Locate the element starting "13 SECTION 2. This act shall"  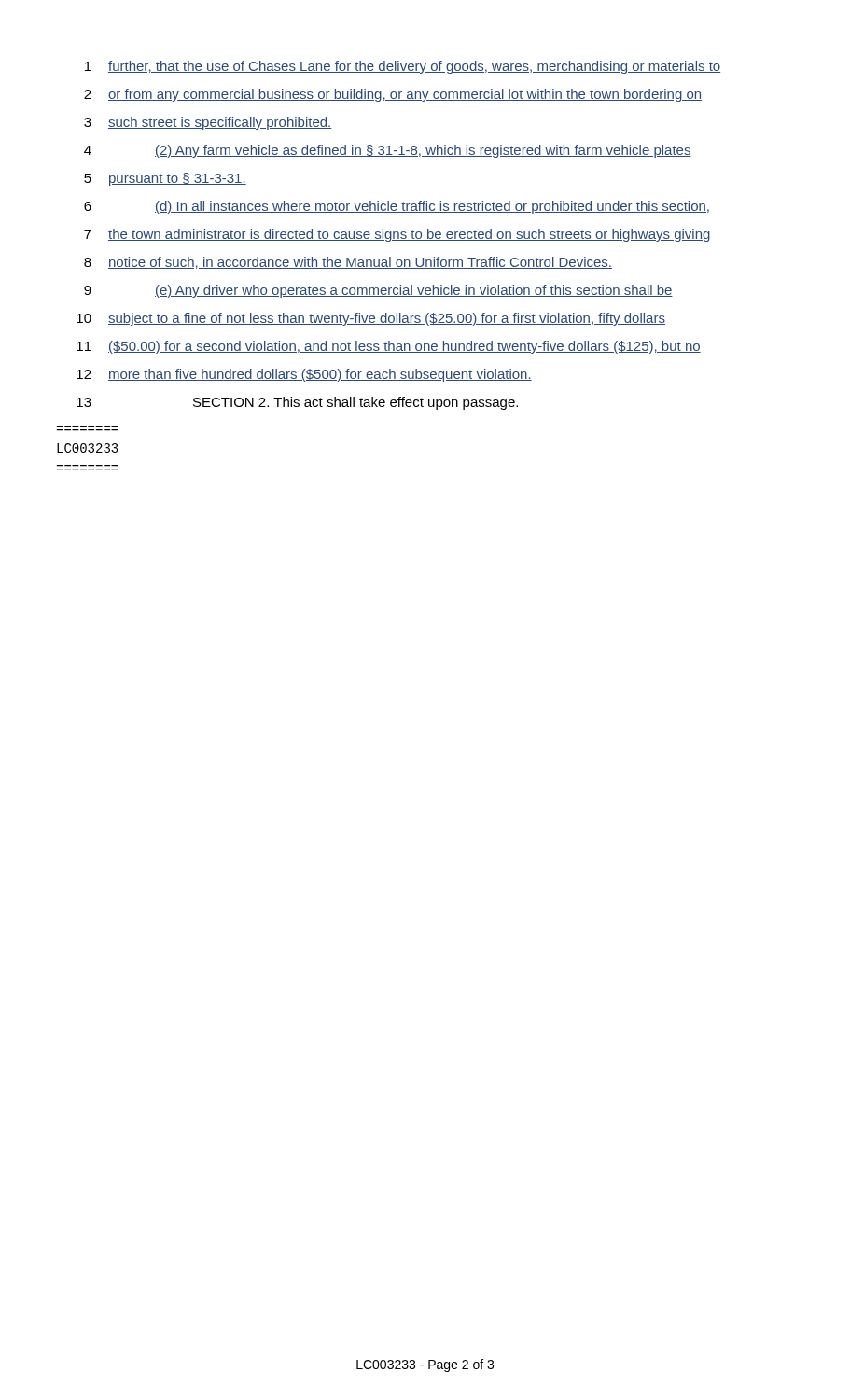[x=425, y=400]
